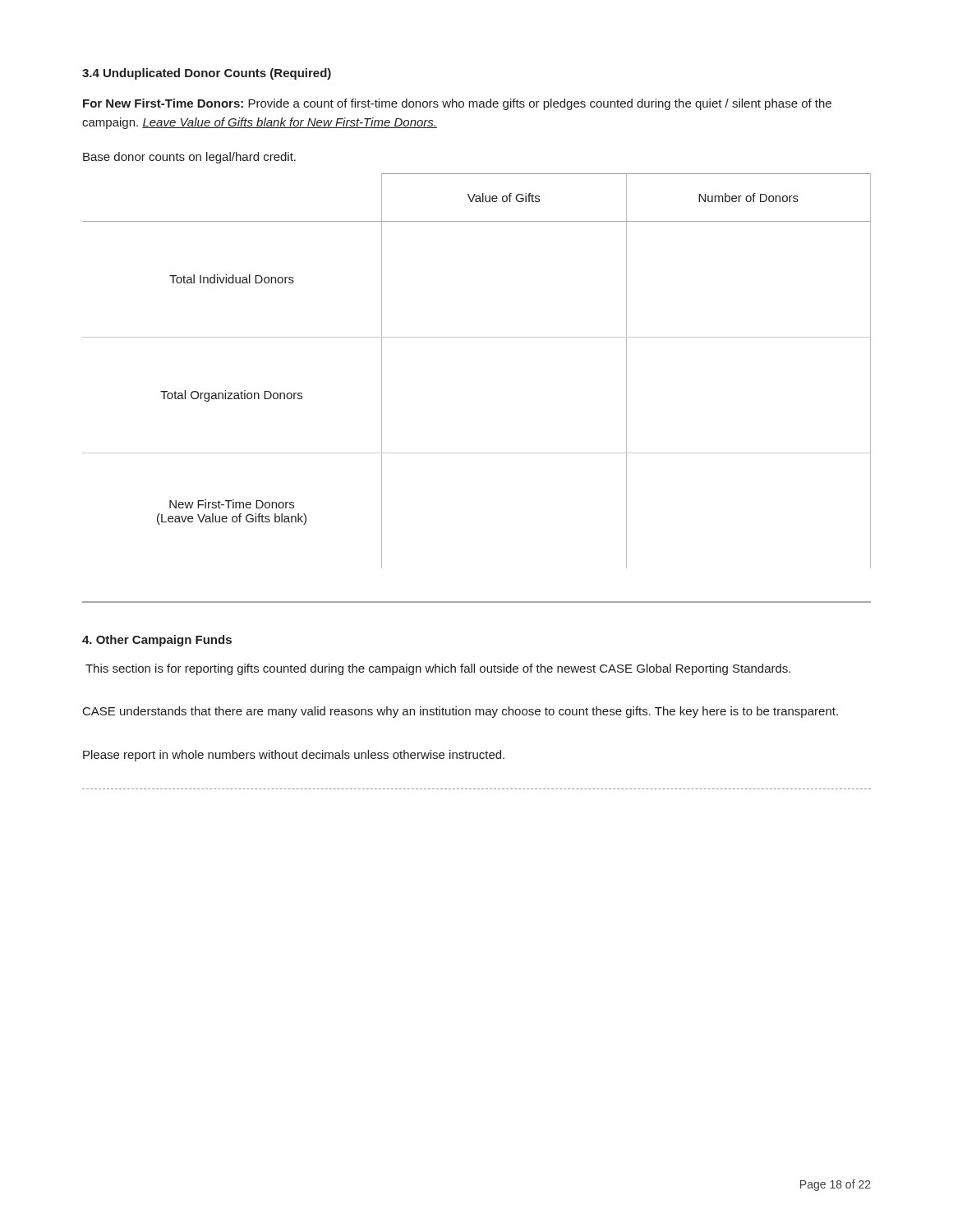The height and width of the screenshot is (1232, 953).
Task: Select the text block with the text "Please report in whole numbers without decimals unless"
Action: click(x=294, y=754)
